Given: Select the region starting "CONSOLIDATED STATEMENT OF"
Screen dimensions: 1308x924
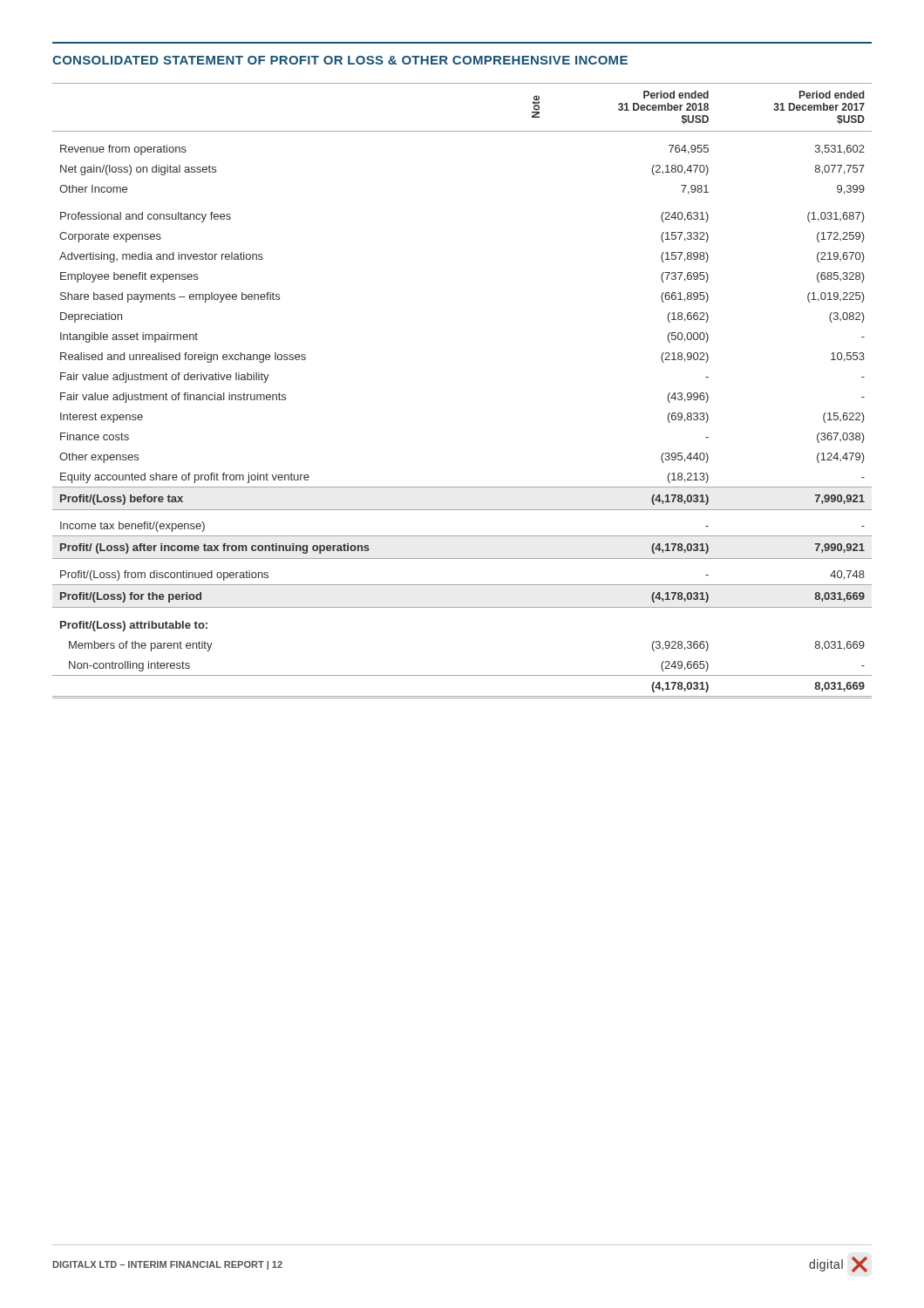Looking at the screenshot, I should (340, 60).
